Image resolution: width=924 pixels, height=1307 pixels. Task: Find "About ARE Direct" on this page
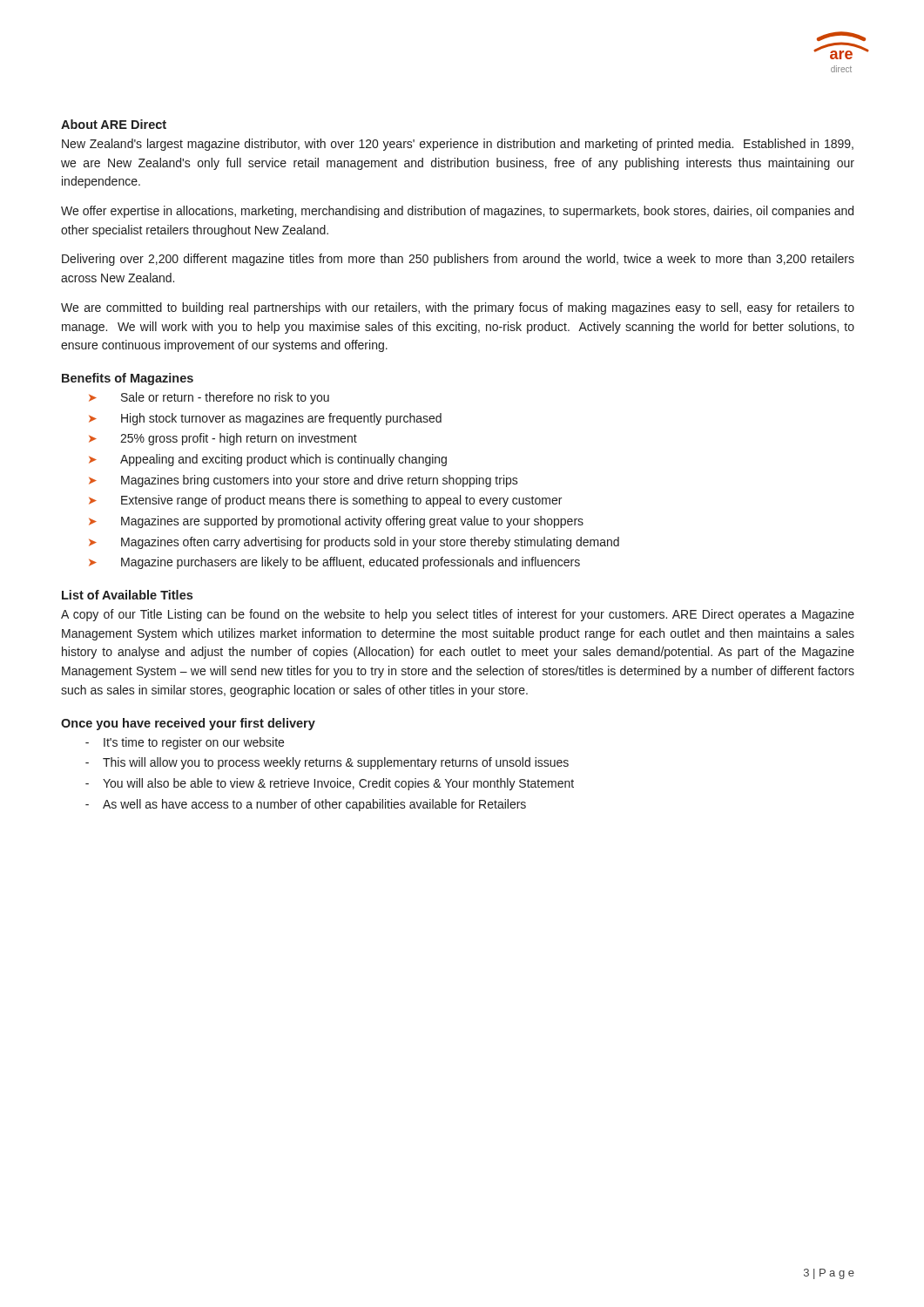[x=114, y=125]
